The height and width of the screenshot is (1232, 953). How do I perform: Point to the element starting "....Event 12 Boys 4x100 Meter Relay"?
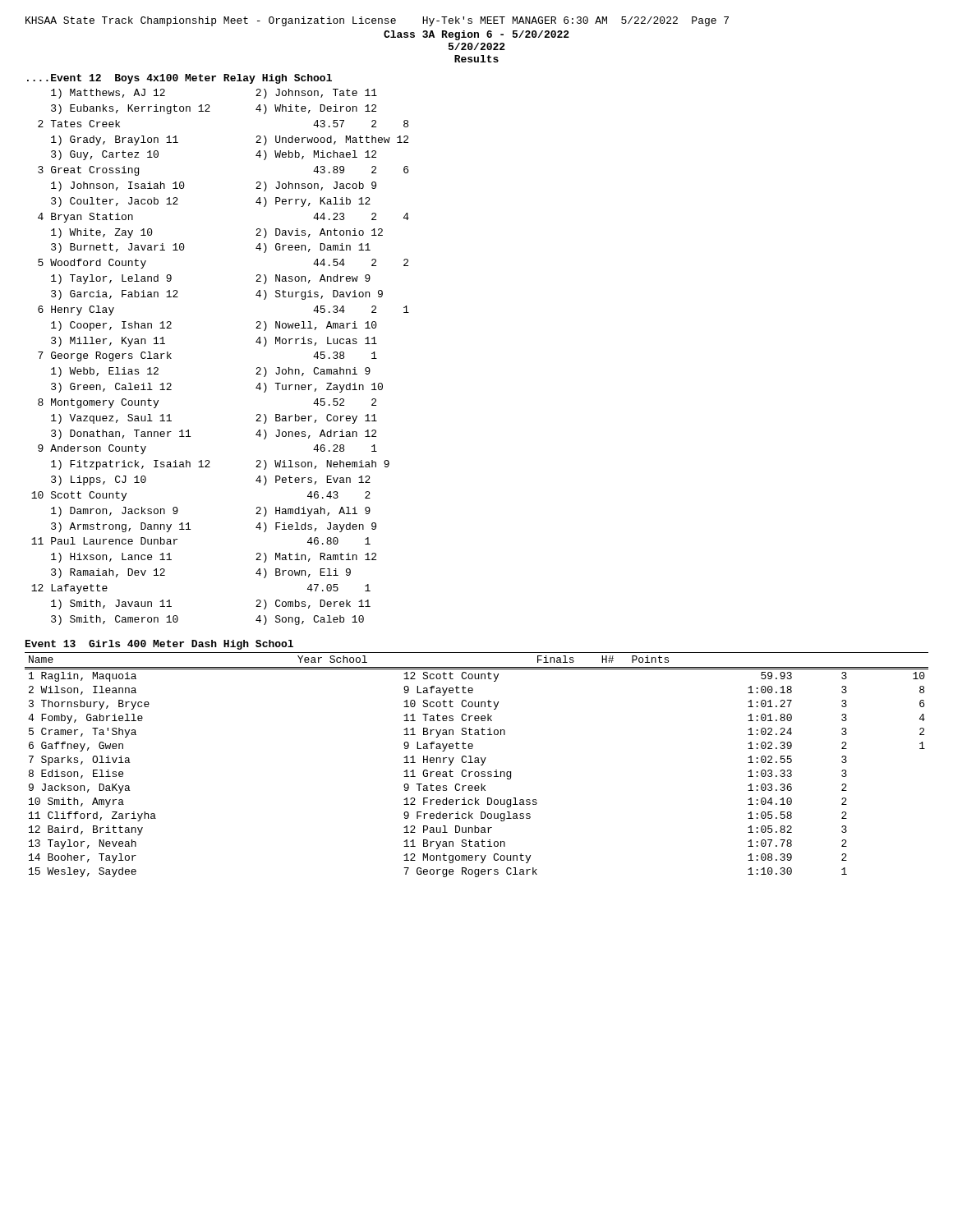click(178, 78)
